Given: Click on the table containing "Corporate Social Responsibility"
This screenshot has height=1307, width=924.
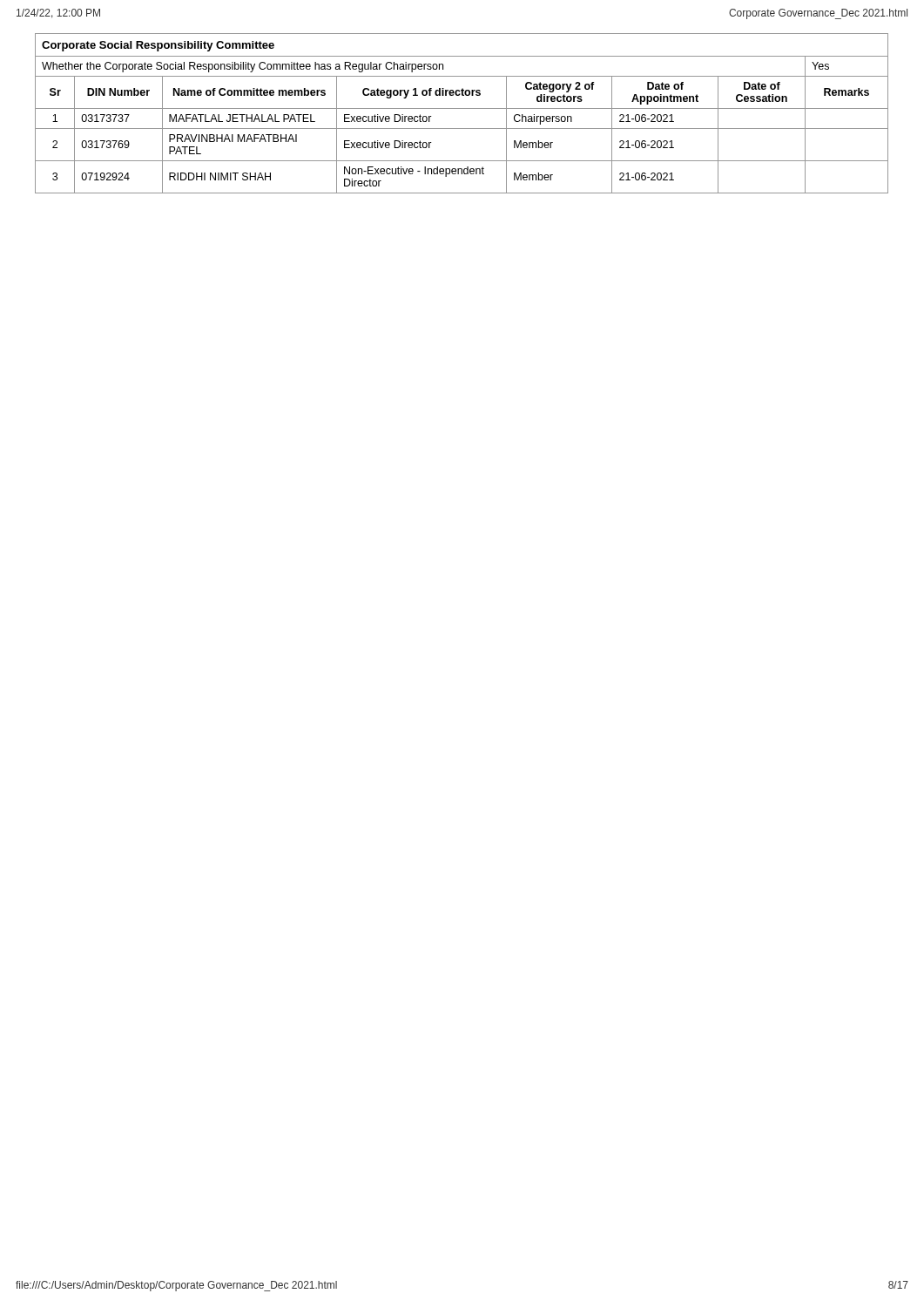Looking at the screenshot, I should pos(462,113).
